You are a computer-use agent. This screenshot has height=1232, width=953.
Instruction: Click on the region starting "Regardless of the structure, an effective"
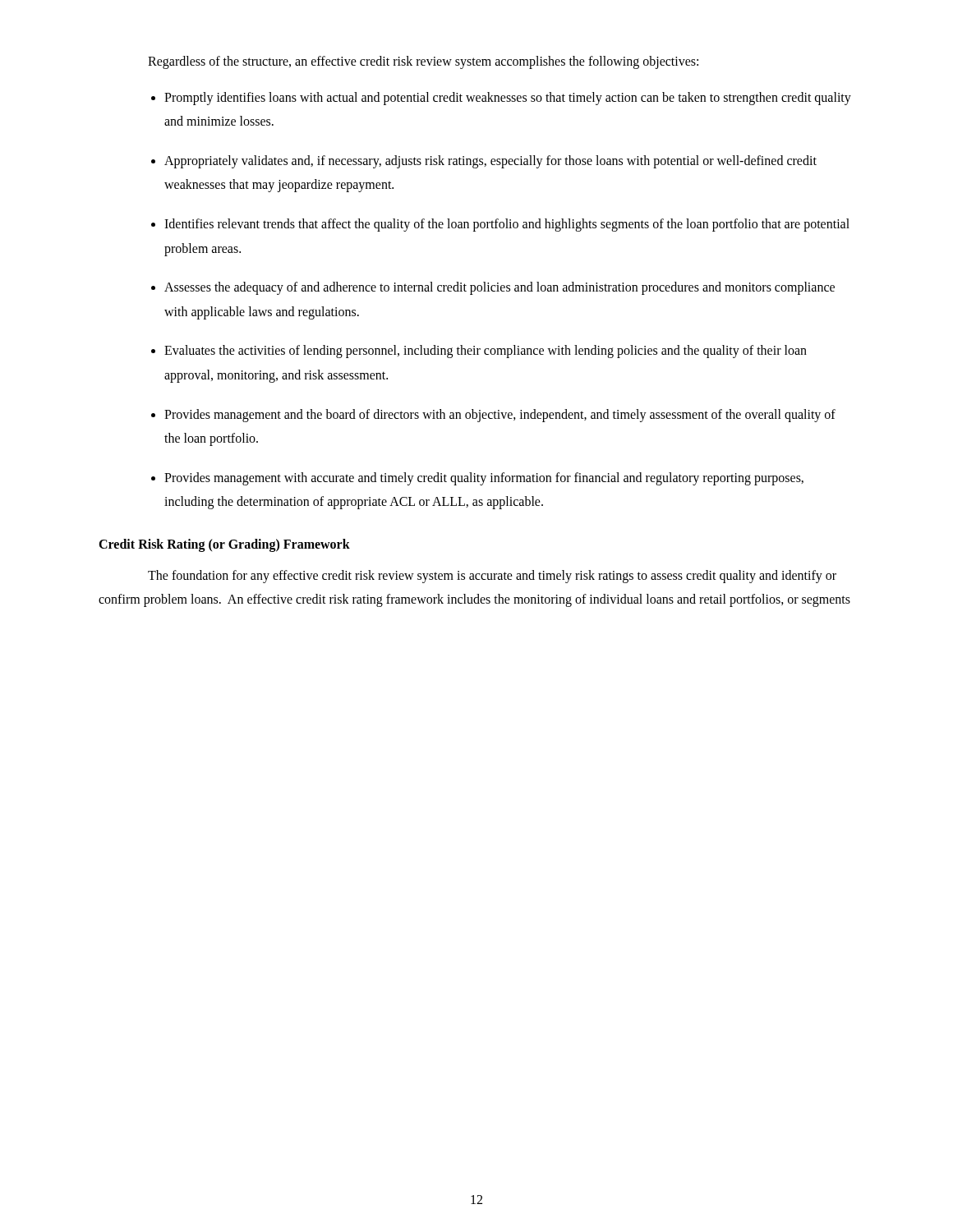(x=476, y=61)
